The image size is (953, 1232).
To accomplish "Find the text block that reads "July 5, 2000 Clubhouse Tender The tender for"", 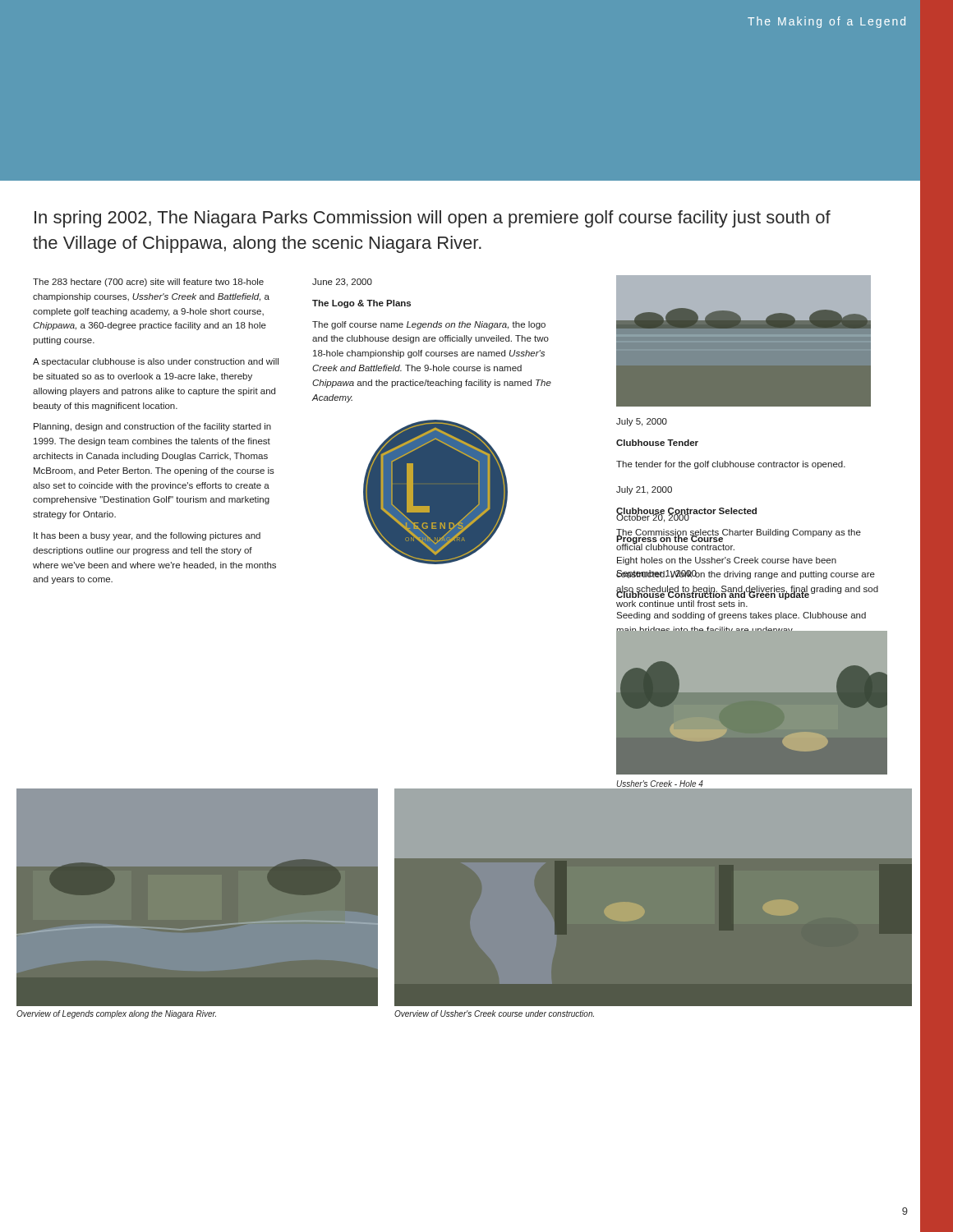I will pyautogui.click(x=752, y=526).
